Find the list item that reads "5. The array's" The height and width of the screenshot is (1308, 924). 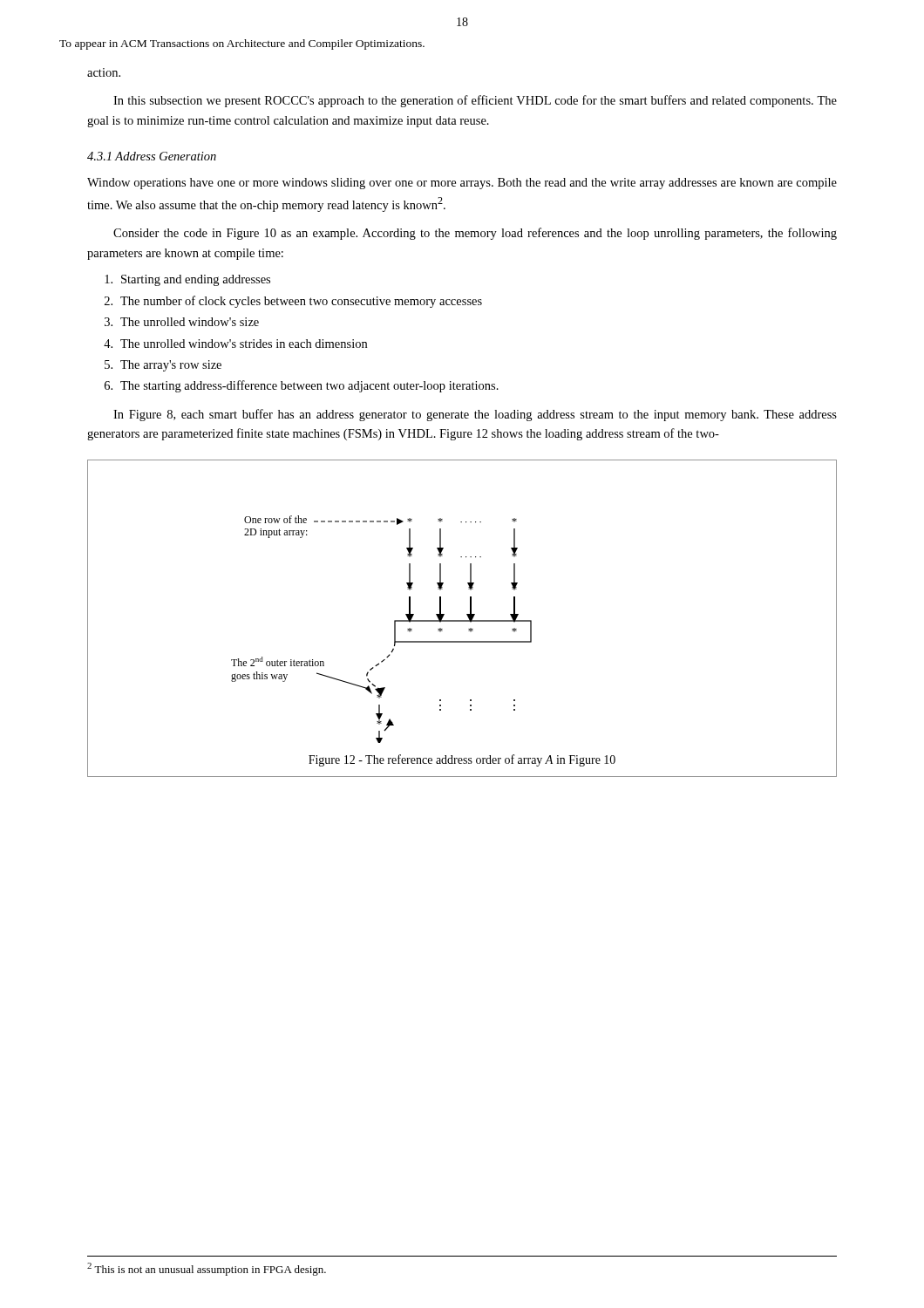click(x=154, y=365)
